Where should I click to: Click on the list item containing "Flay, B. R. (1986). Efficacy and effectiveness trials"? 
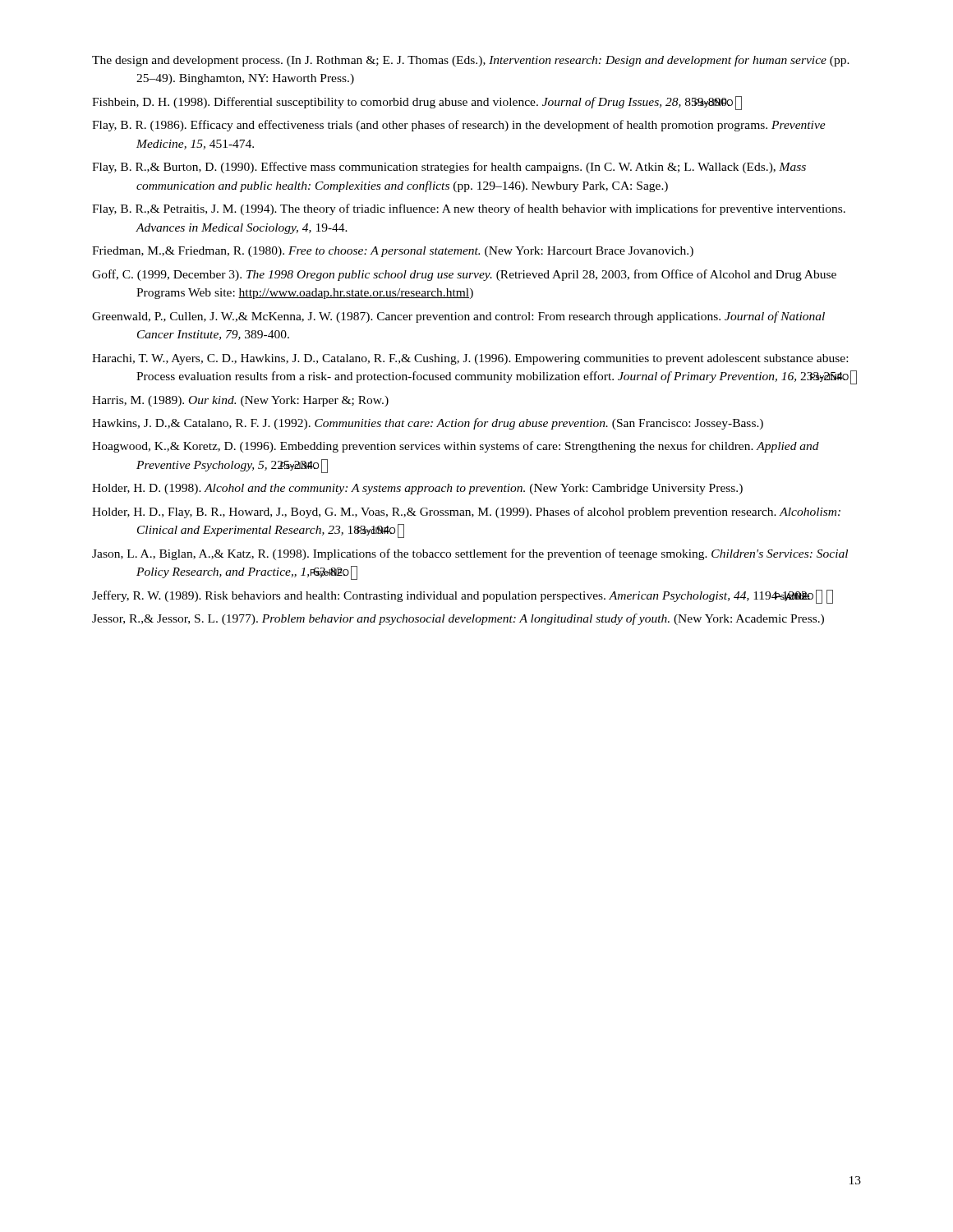[476, 135]
